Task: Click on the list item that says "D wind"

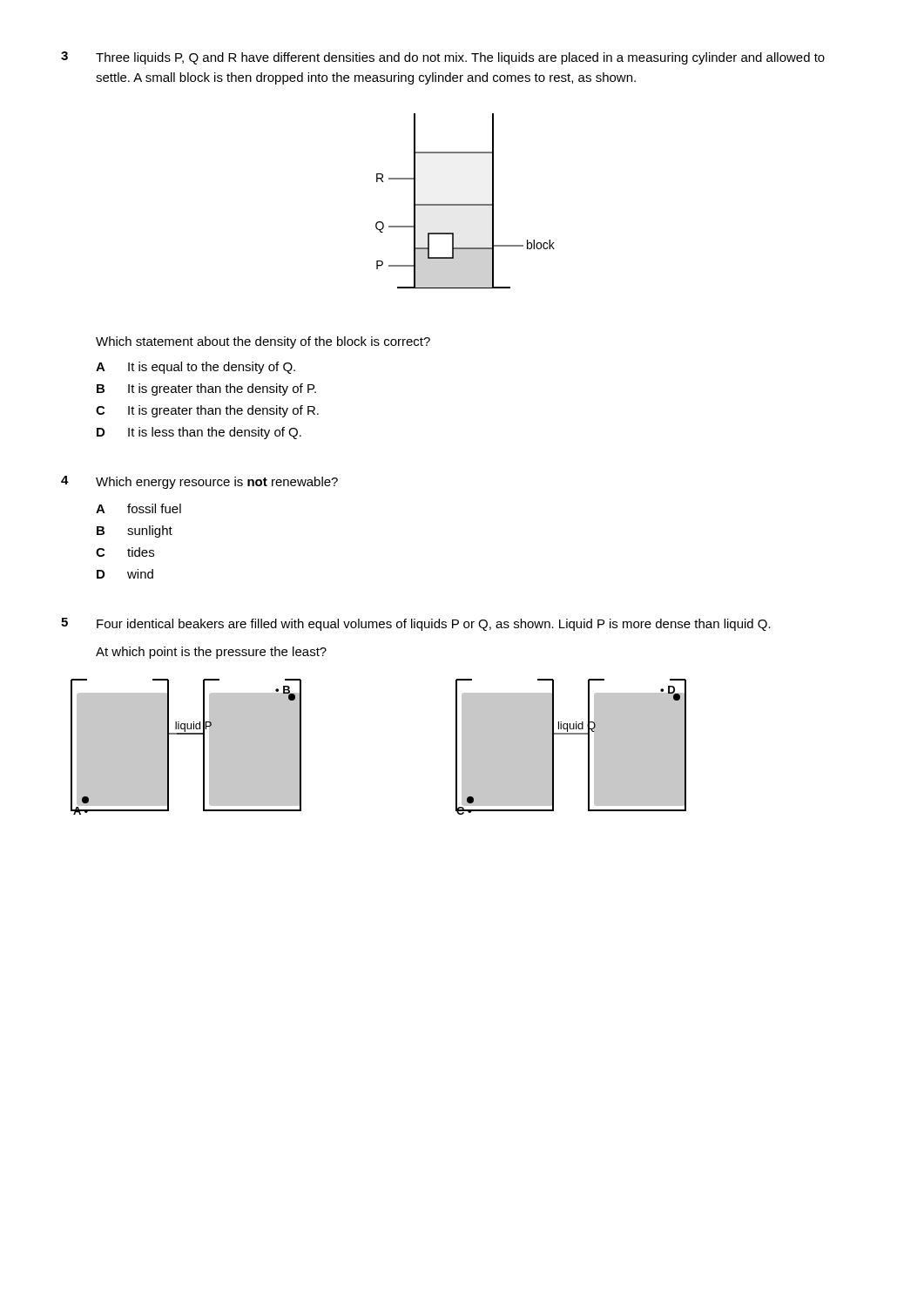Action: click(125, 574)
